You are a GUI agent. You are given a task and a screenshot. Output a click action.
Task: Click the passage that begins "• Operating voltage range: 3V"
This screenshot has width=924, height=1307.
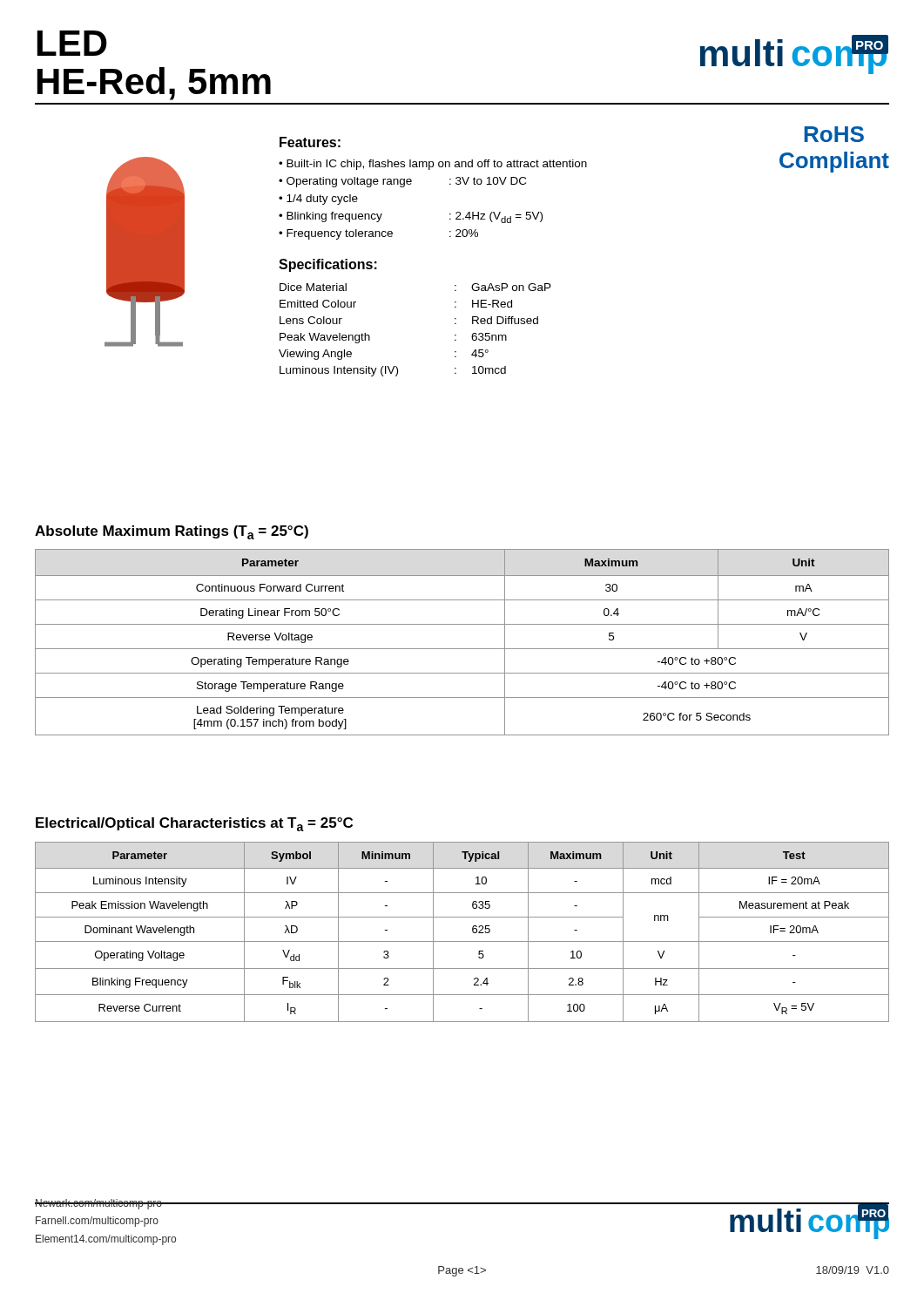(x=403, y=181)
